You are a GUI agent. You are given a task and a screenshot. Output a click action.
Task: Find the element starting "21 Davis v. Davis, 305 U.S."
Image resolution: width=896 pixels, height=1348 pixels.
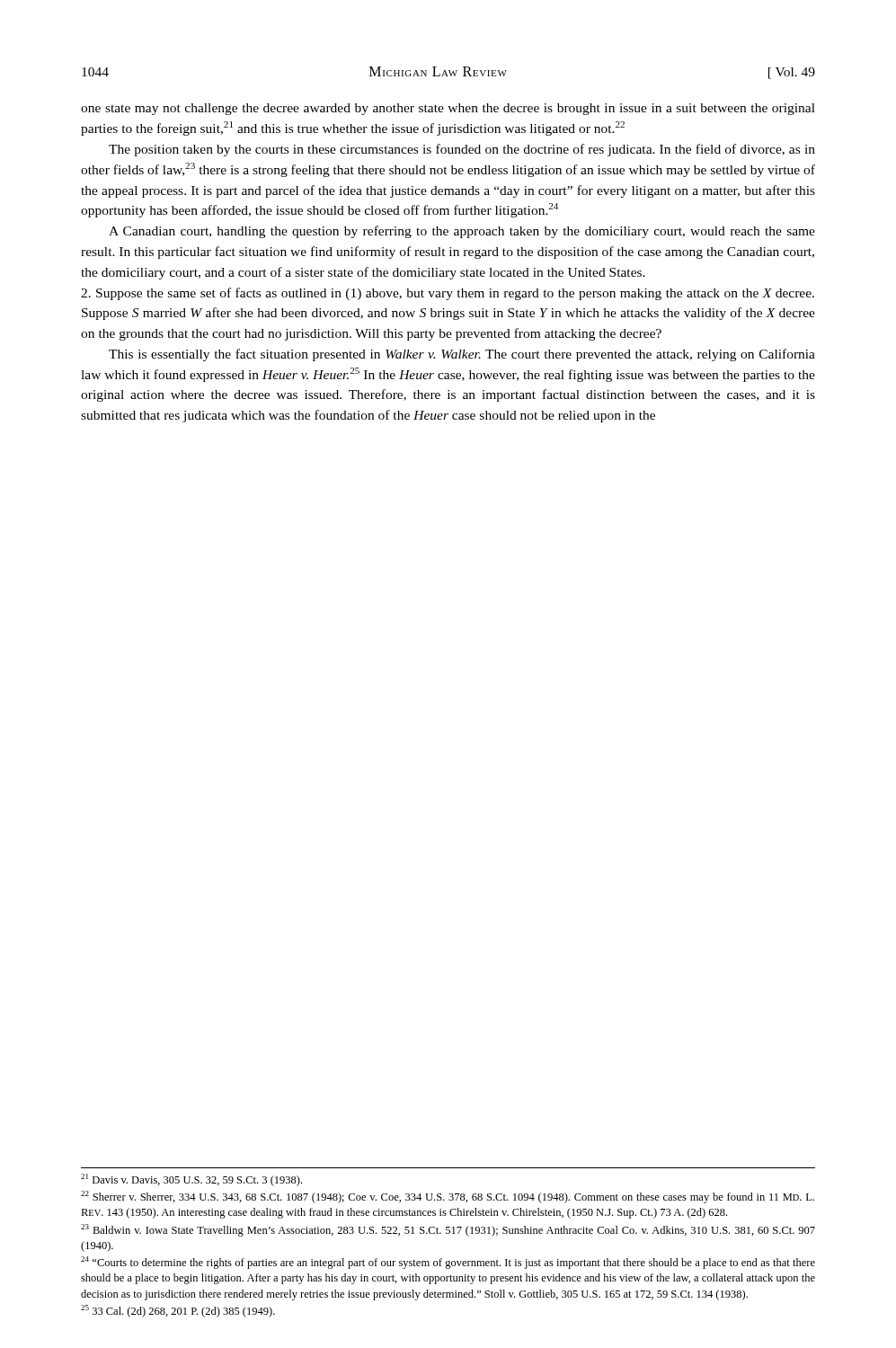point(192,1179)
